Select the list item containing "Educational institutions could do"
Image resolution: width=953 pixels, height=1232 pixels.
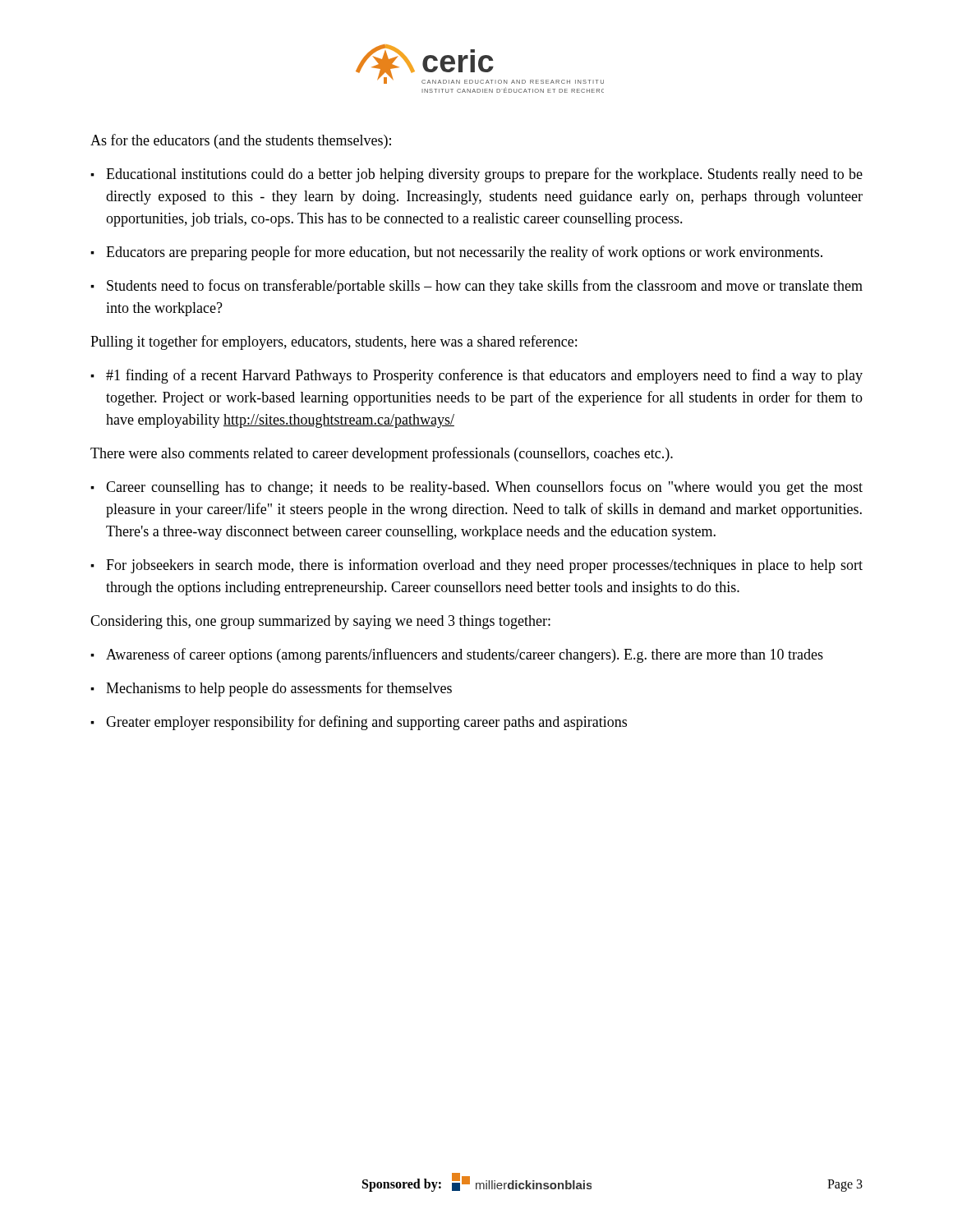pos(484,197)
